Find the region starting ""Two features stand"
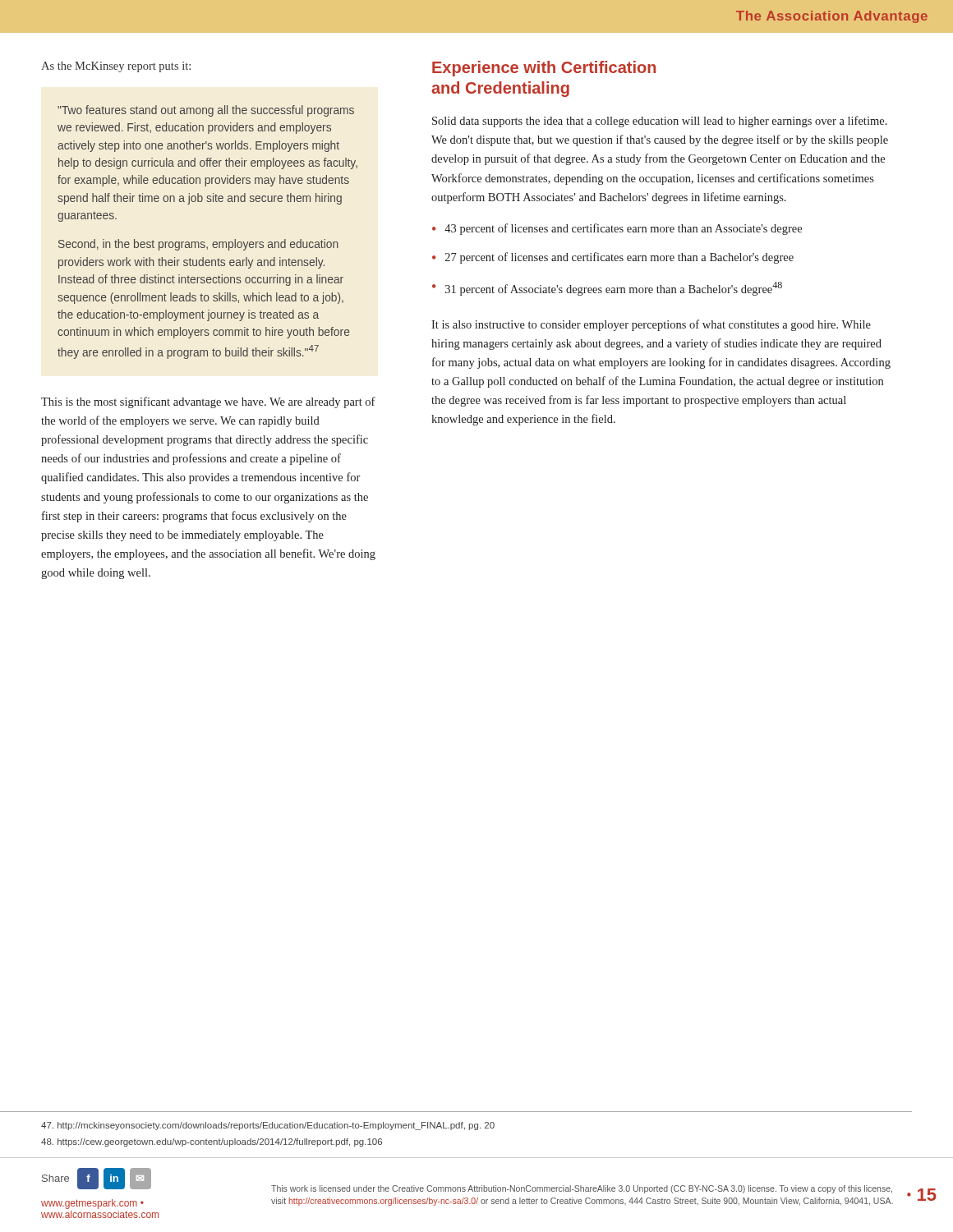 click(x=209, y=231)
